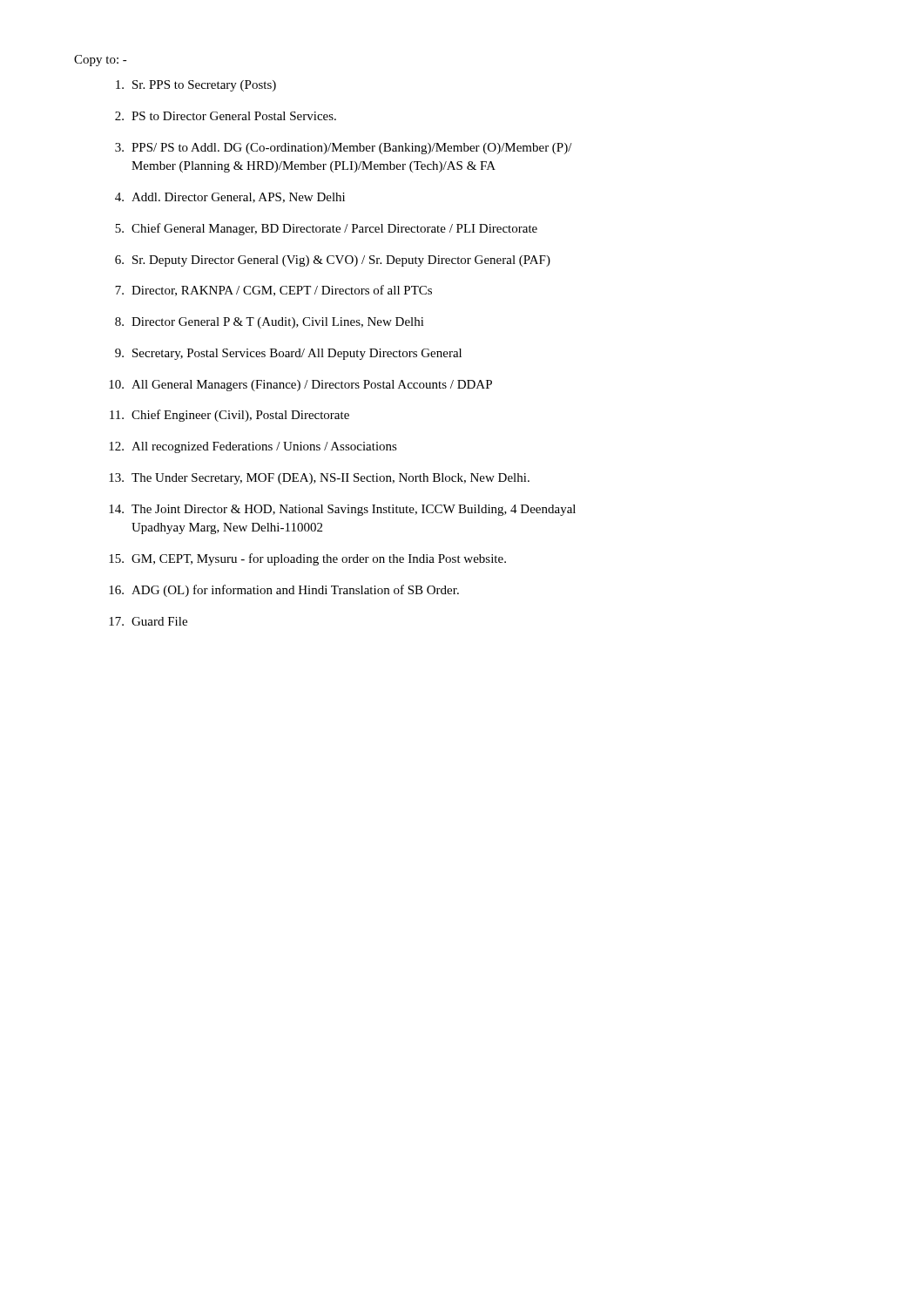Select the element starting "8. Director General P & T"
The width and height of the screenshot is (924, 1307).
270,323
